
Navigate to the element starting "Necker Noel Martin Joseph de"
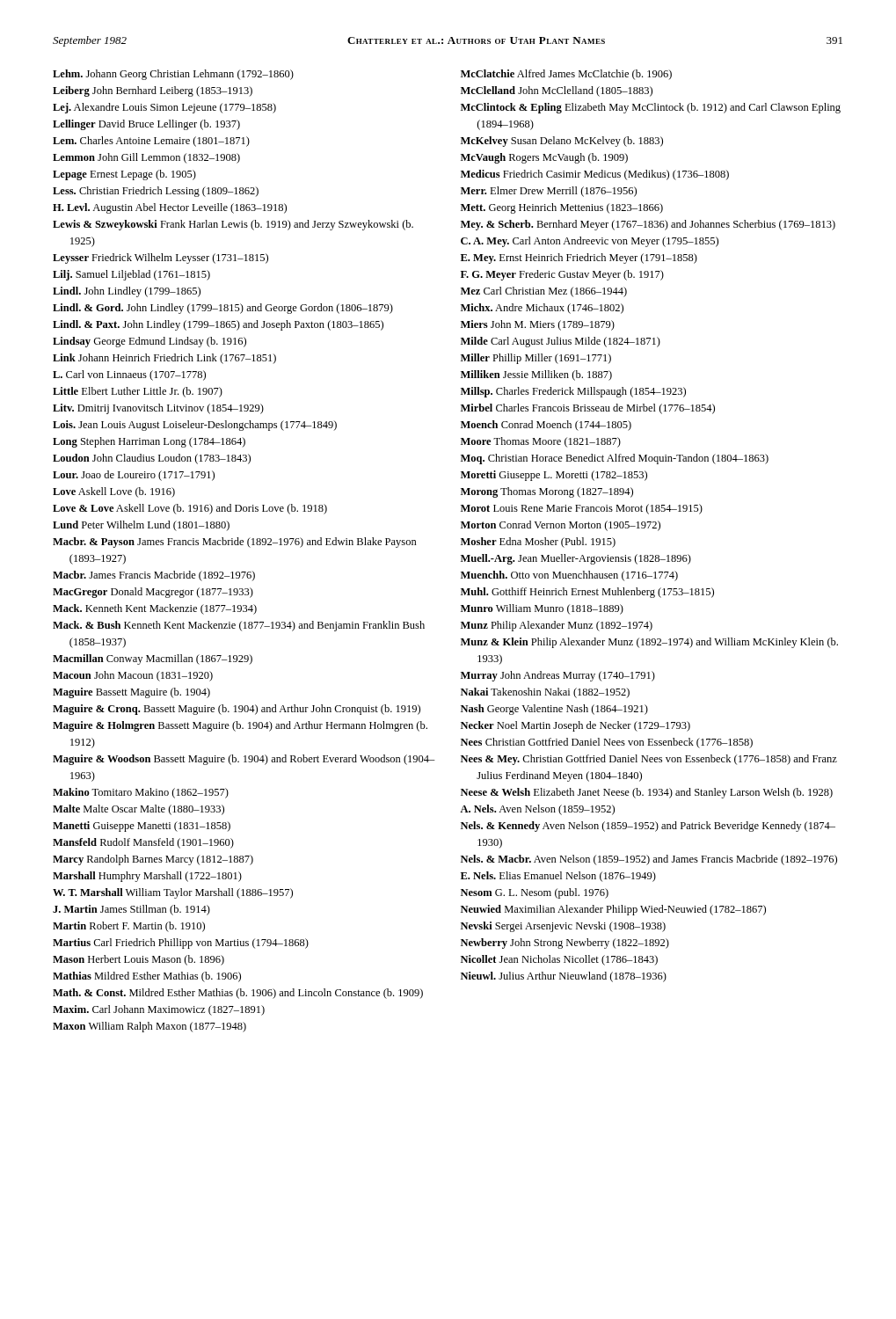tap(575, 725)
